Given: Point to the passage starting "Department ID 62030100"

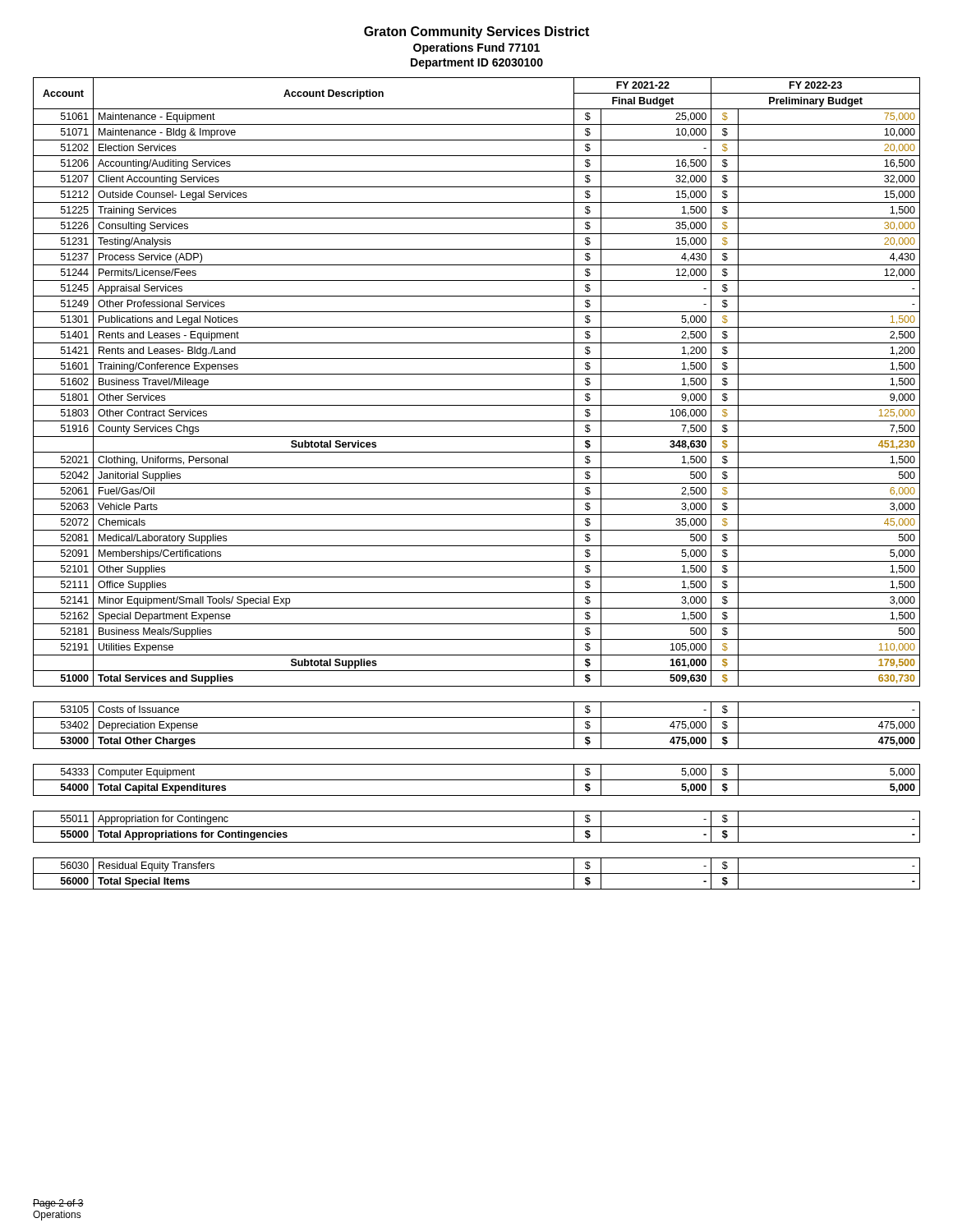Looking at the screenshot, I should coord(476,62).
